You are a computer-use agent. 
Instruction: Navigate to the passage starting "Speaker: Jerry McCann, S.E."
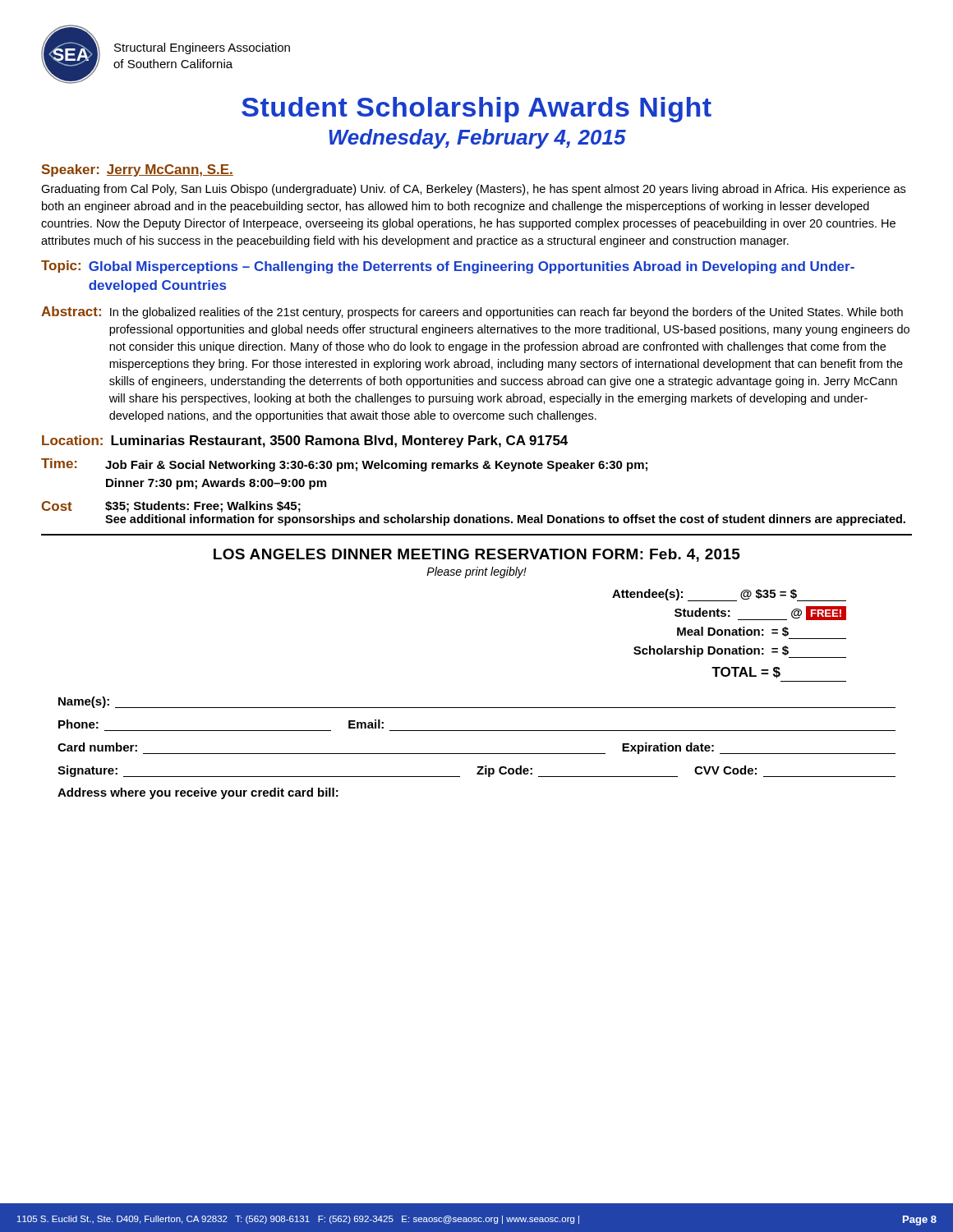pyautogui.click(x=137, y=170)
